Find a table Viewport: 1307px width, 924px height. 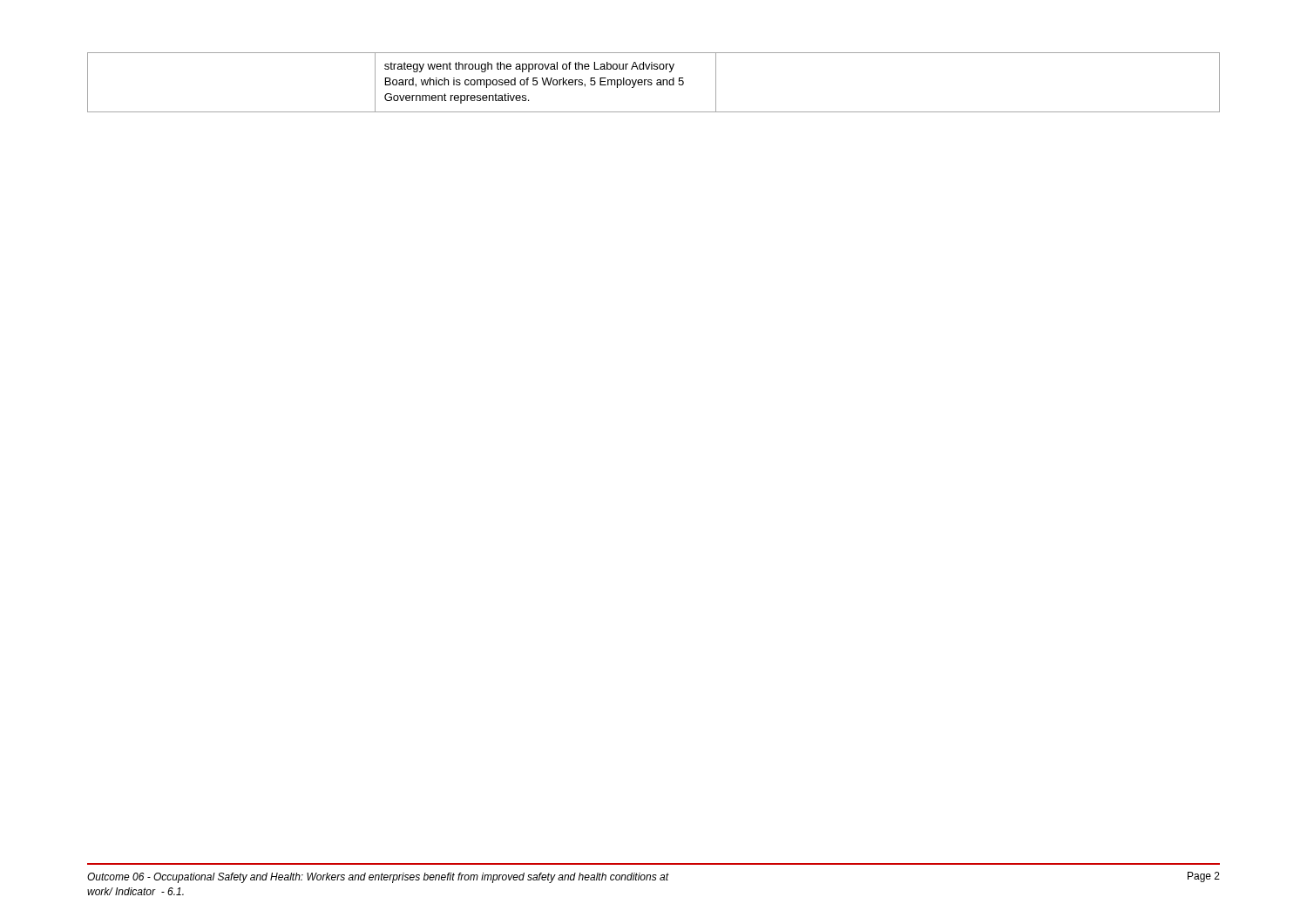(654, 82)
